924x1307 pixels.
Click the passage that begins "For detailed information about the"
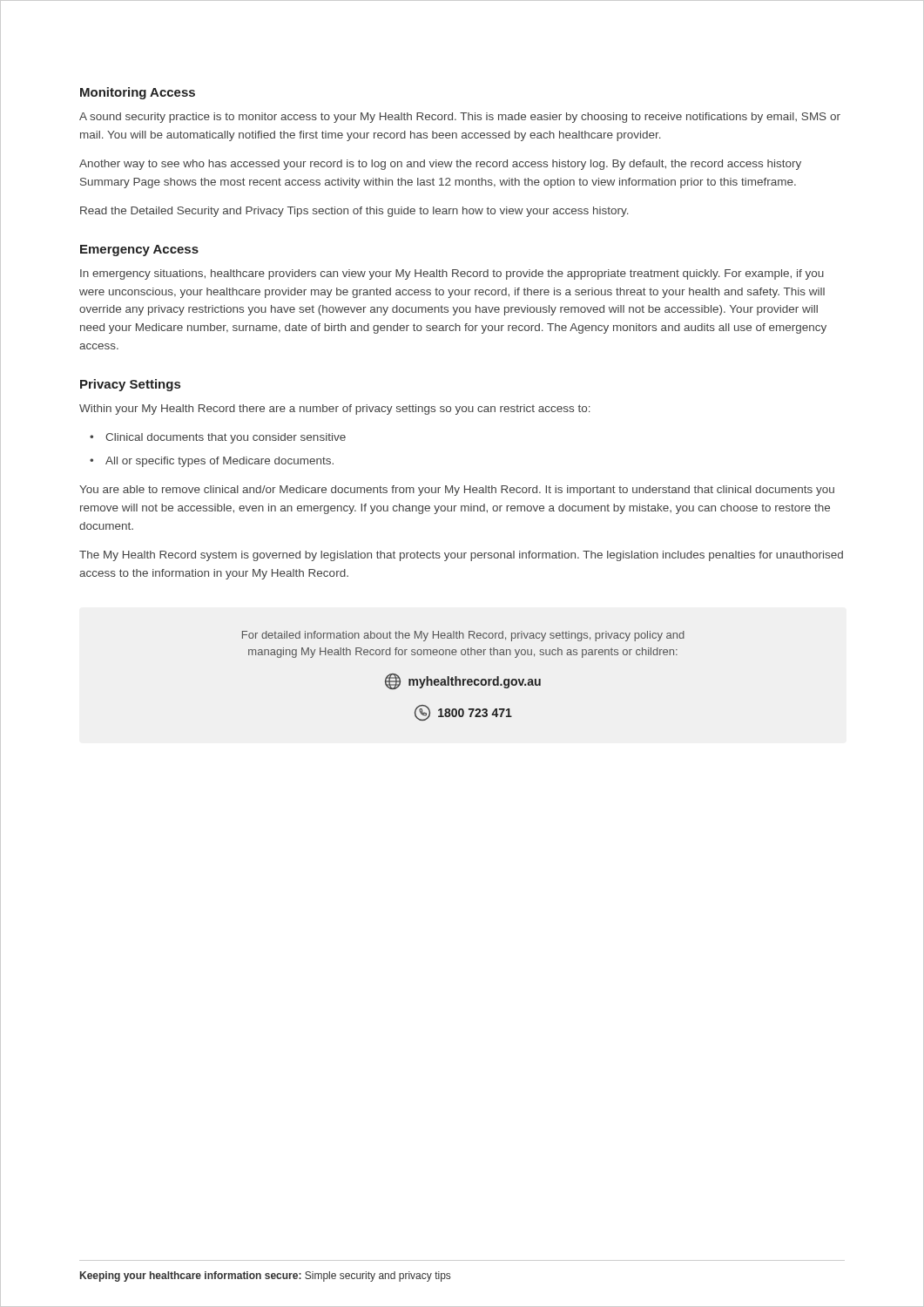[463, 675]
